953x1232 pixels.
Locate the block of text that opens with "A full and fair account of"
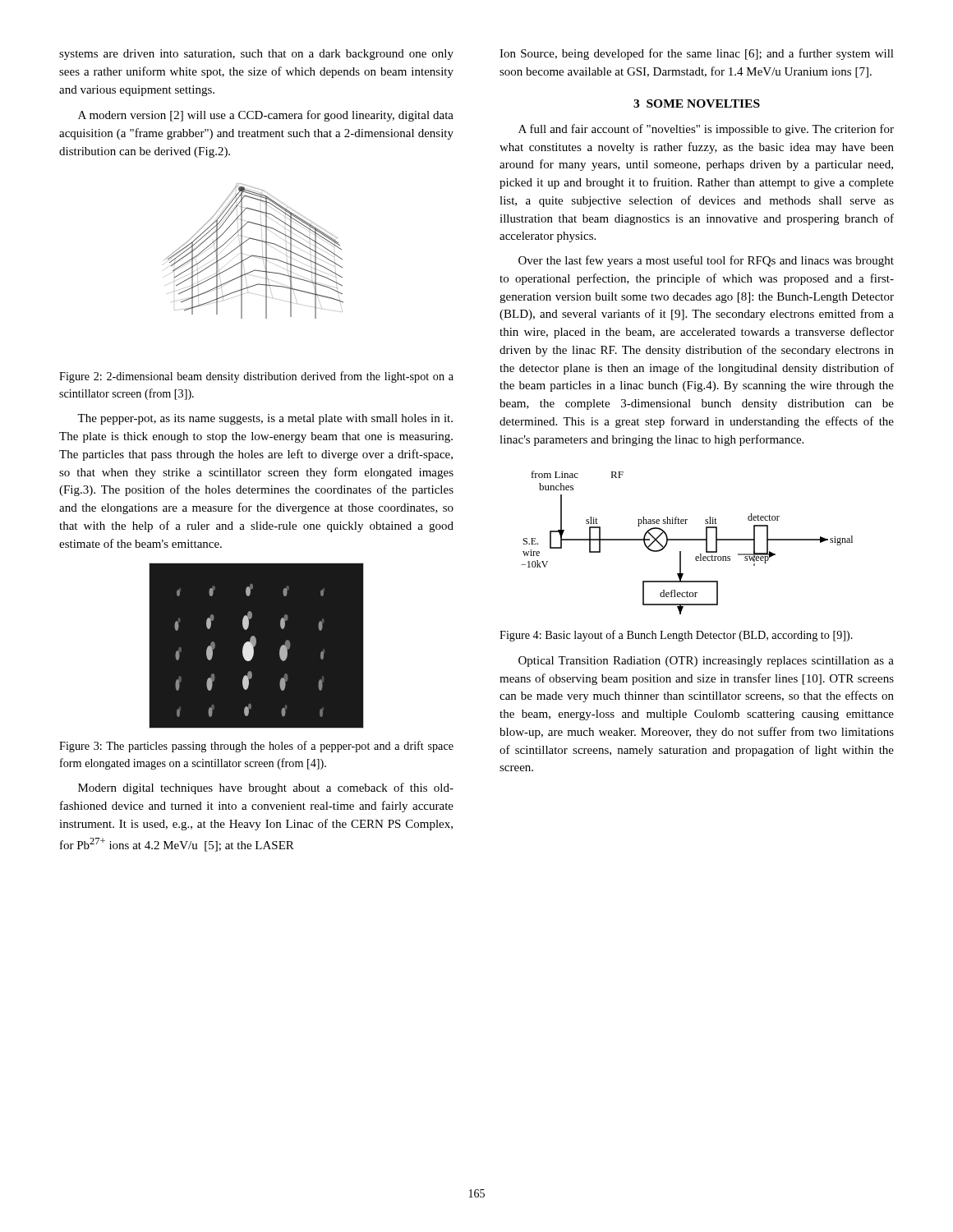click(697, 183)
